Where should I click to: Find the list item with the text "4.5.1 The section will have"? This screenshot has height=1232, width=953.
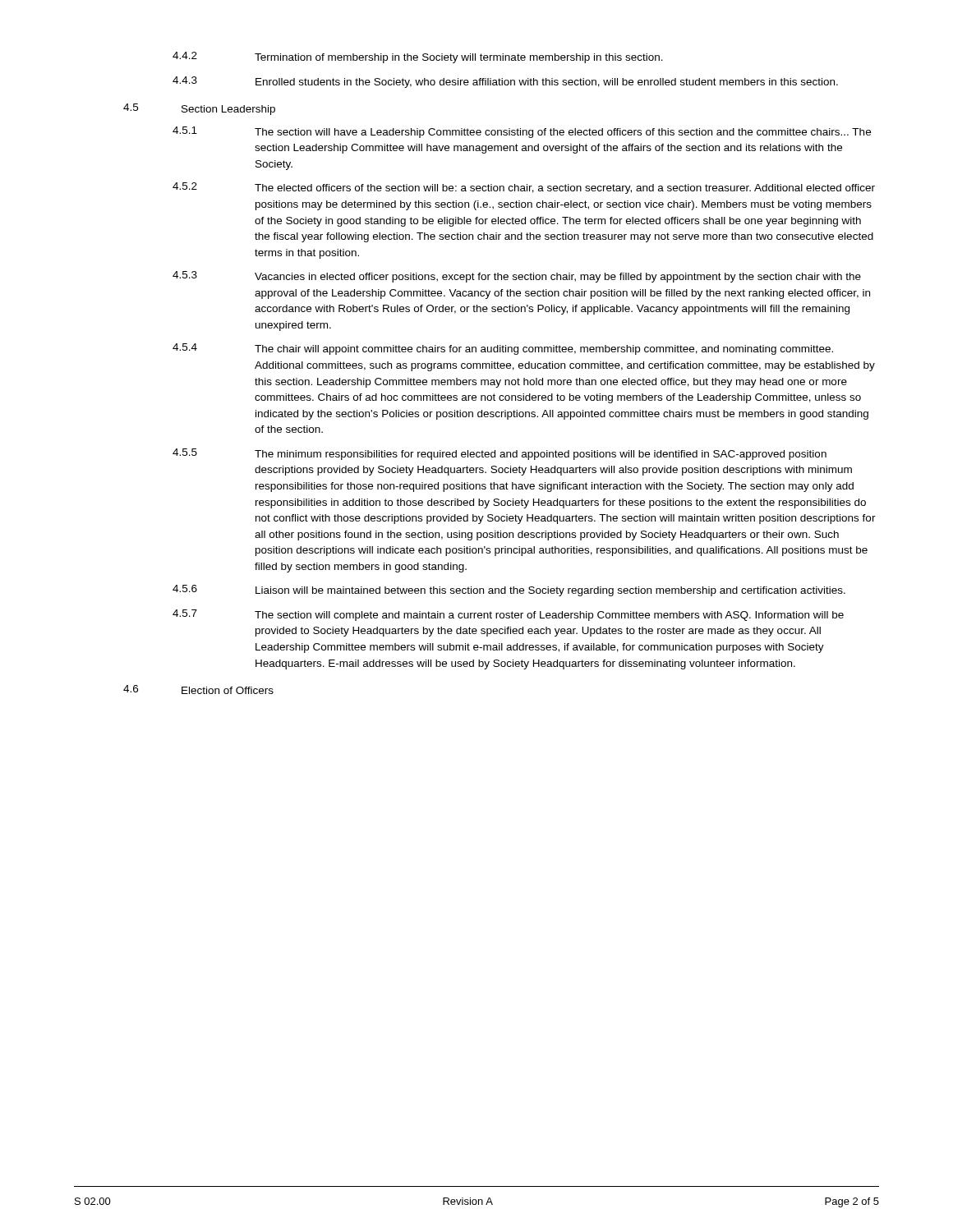tap(476, 148)
